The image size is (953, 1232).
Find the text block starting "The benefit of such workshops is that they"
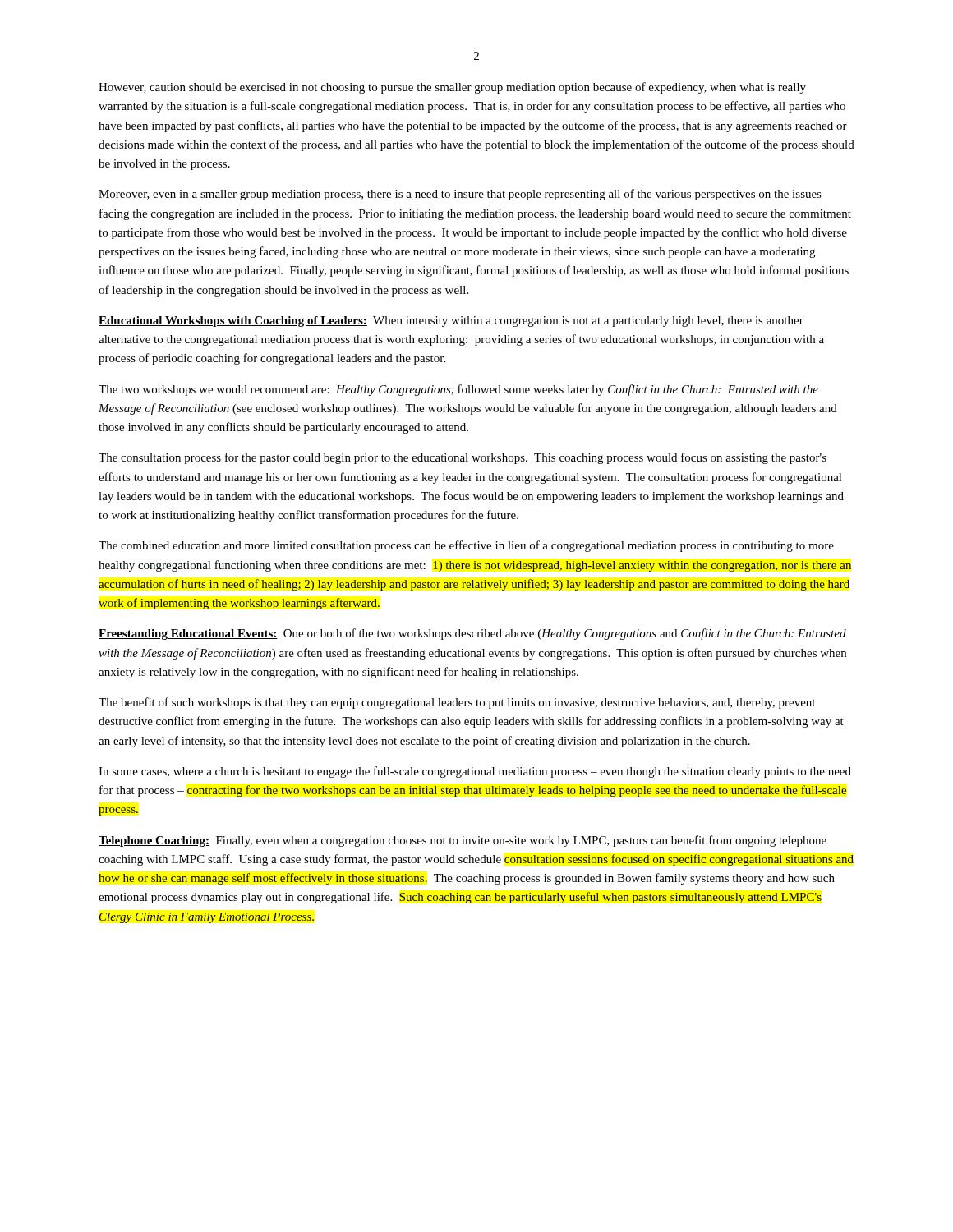[x=471, y=721]
